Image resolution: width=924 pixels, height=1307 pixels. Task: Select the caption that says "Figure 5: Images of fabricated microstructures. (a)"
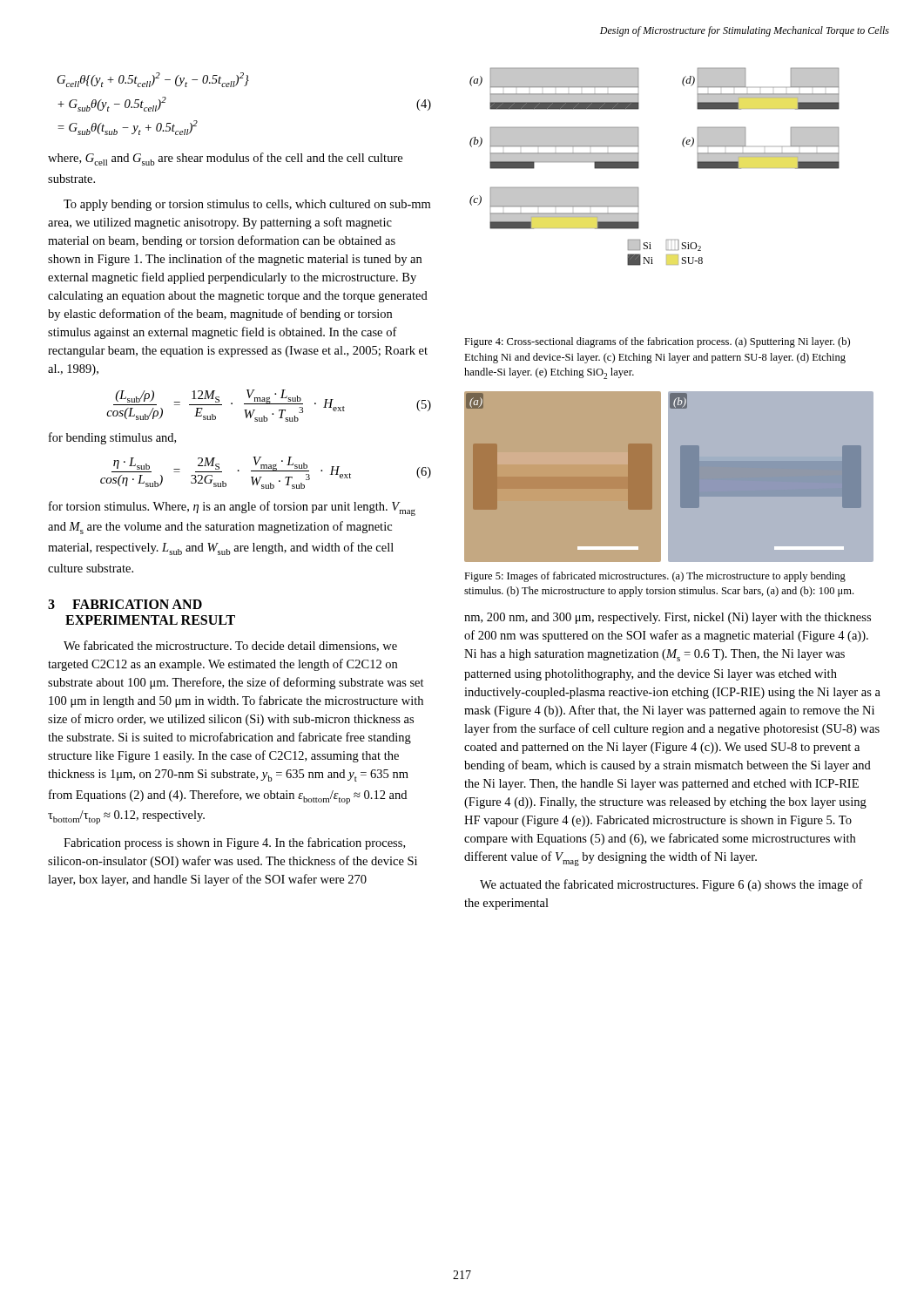659,583
